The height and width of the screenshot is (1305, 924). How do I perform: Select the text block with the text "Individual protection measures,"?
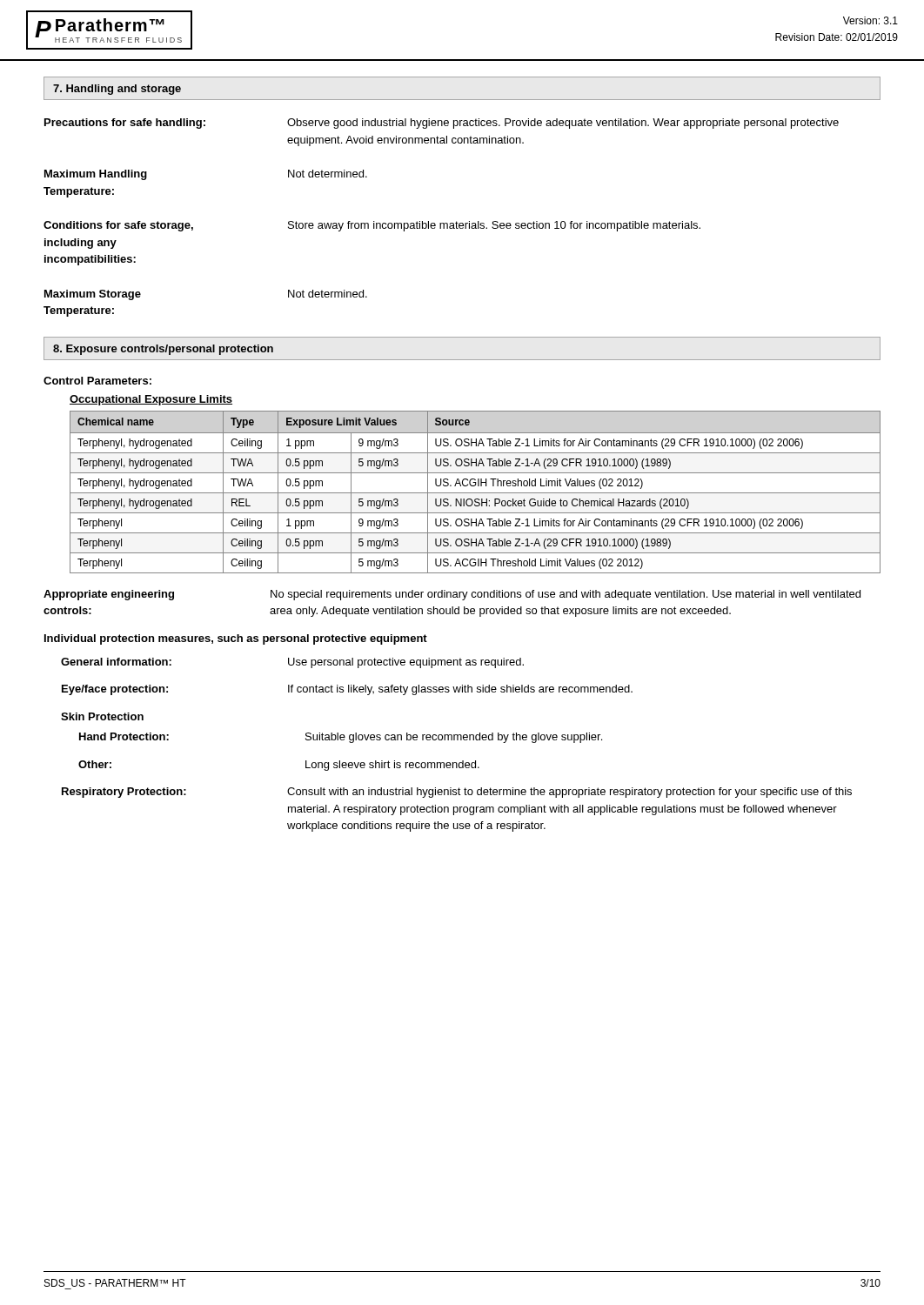235,638
